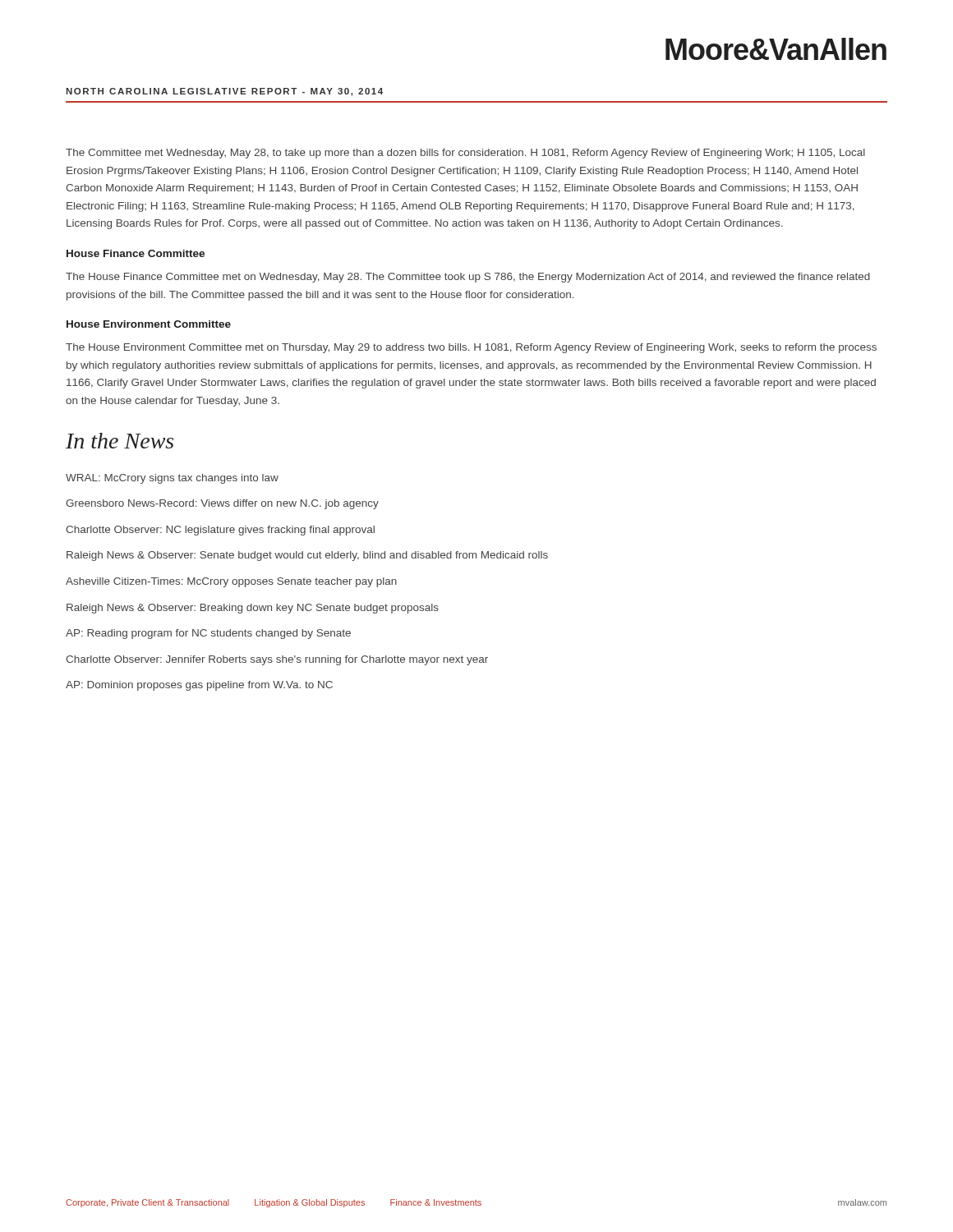The height and width of the screenshot is (1232, 953).
Task: Point to the element starting "Charlotte Observer: Jennifer Roberts says she's"
Action: click(x=277, y=659)
